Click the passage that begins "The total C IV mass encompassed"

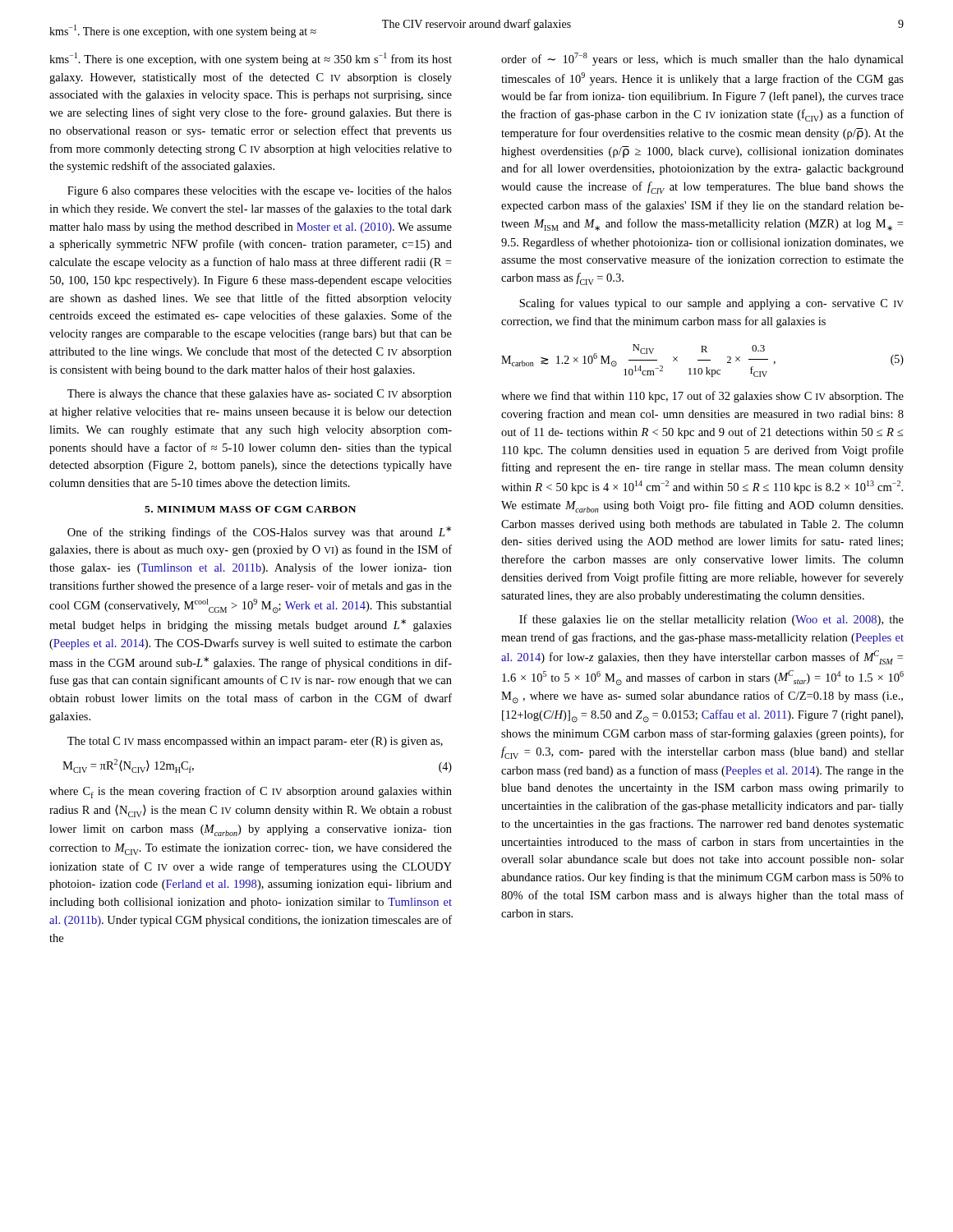[251, 741]
